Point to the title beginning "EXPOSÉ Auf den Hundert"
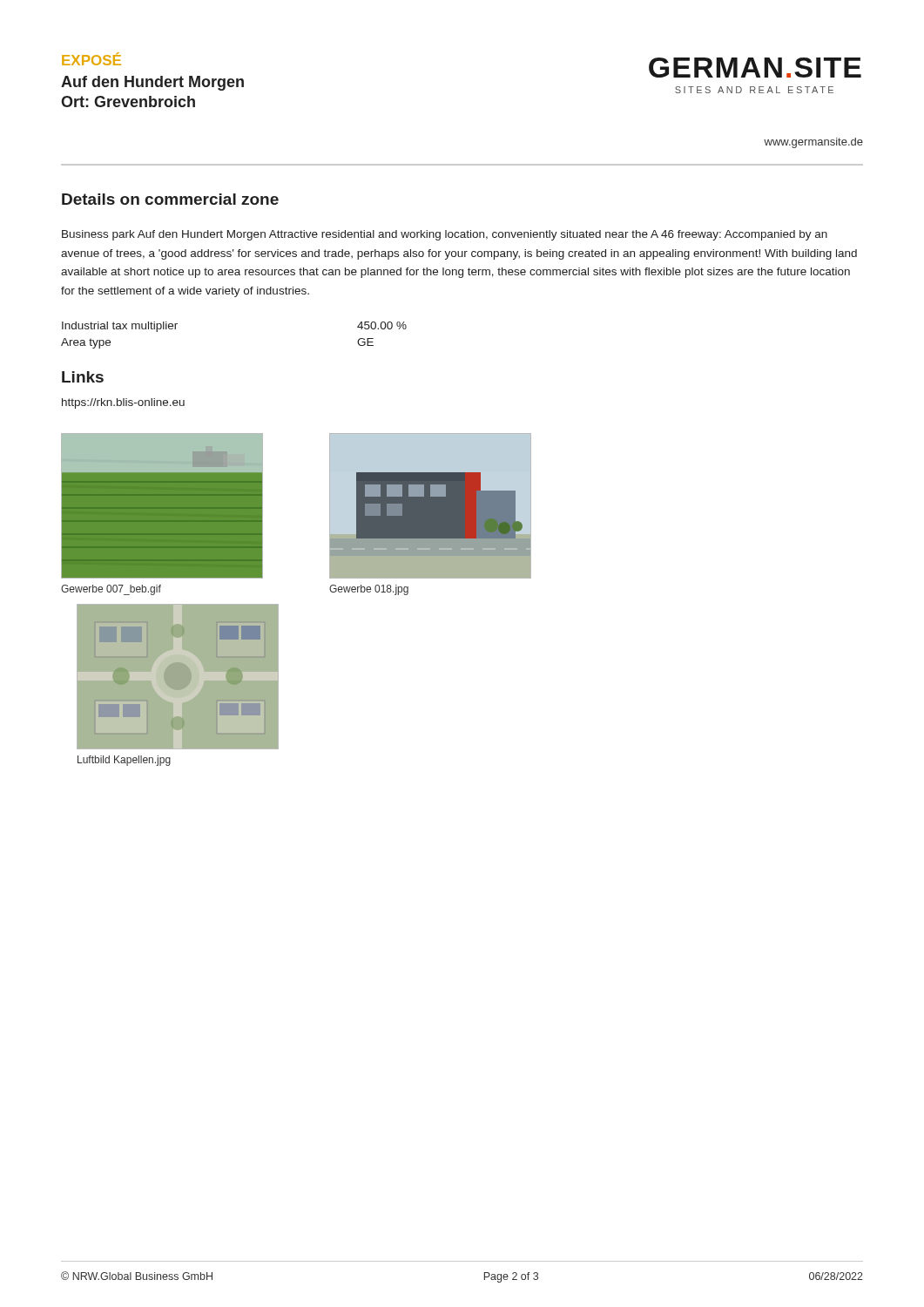The width and height of the screenshot is (924, 1307). click(x=106, y=79)
